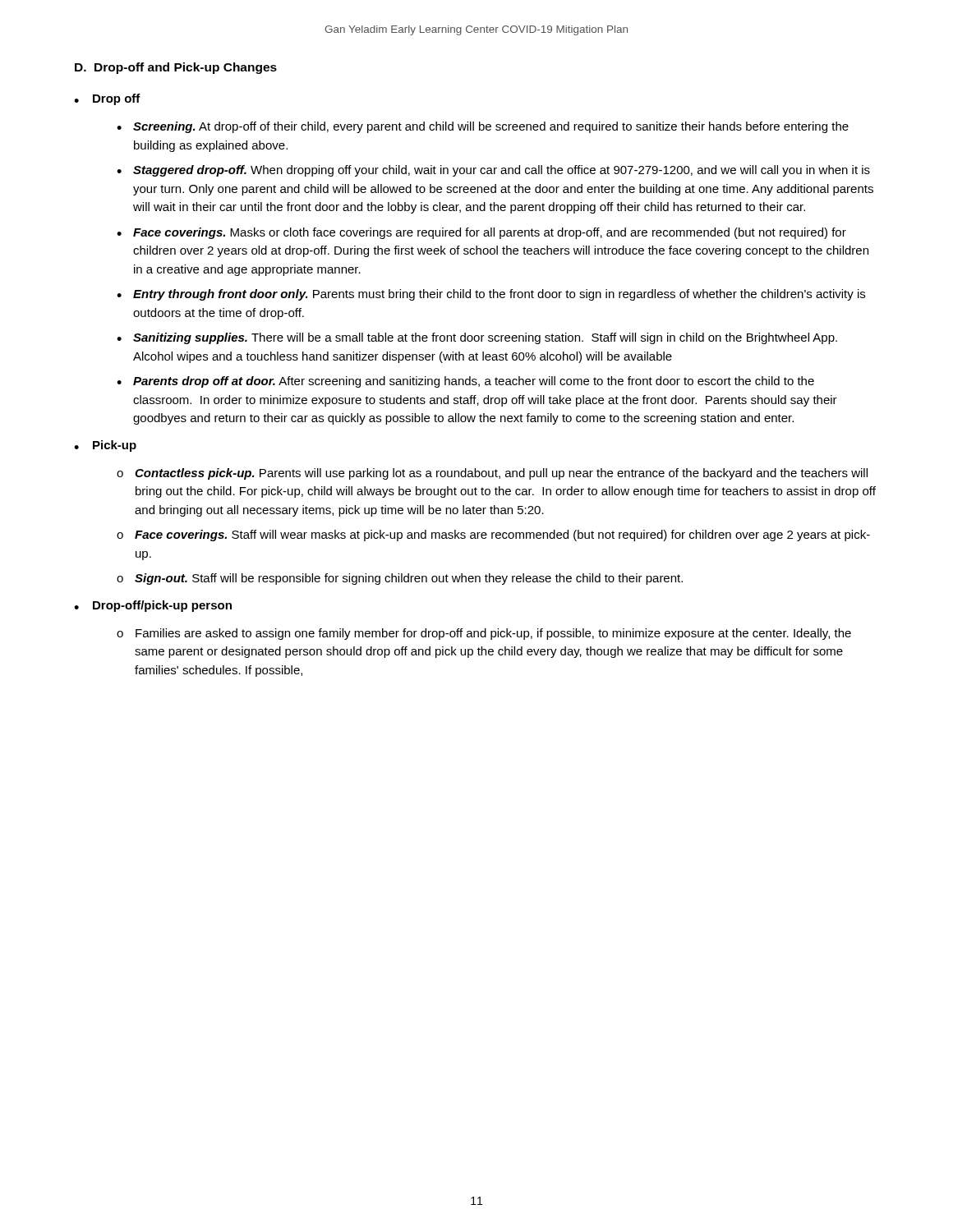Select the text starting "D. Drop-off and Pick-up"
Image resolution: width=953 pixels, height=1232 pixels.
click(x=175, y=67)
